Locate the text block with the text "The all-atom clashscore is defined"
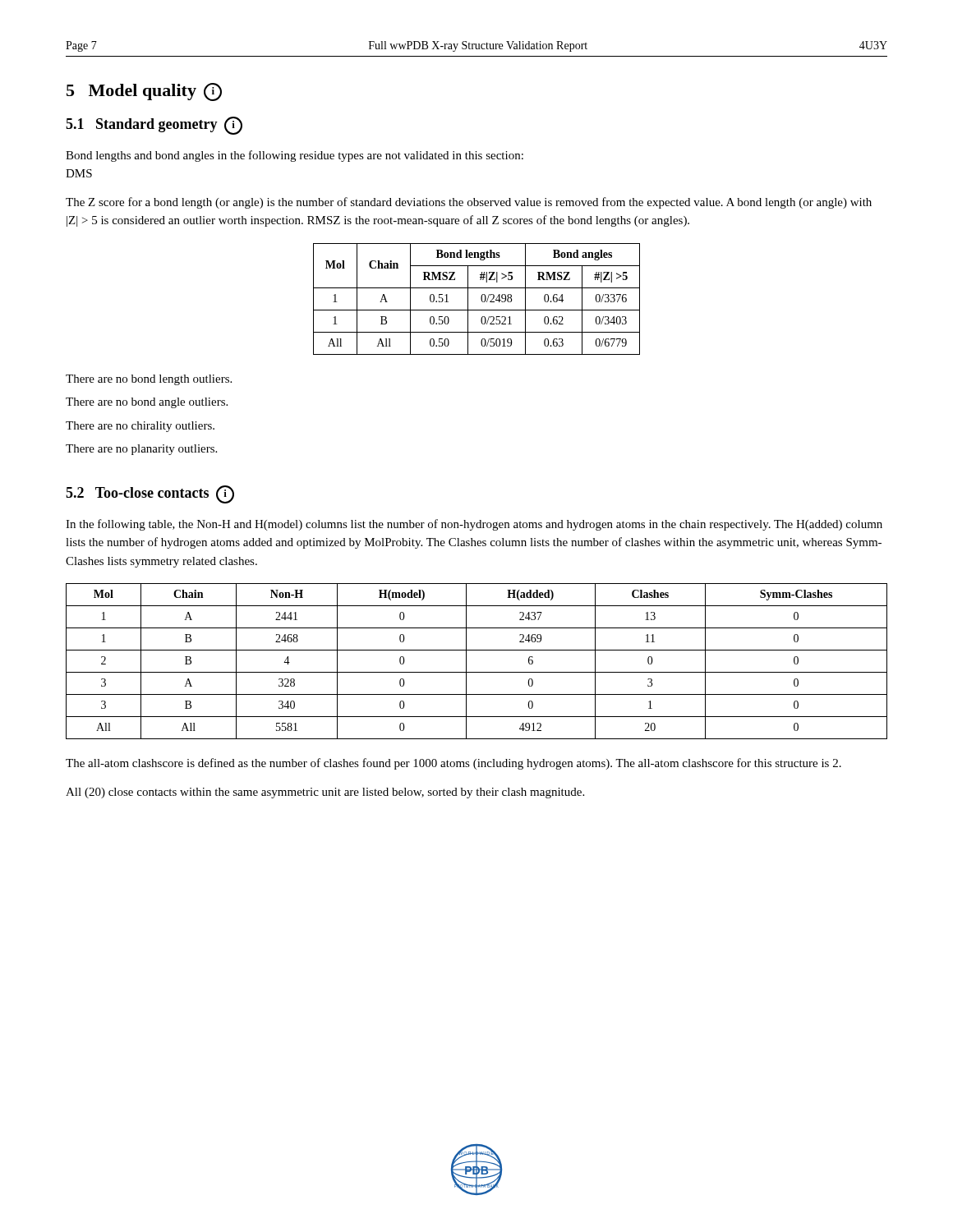Screen dimensions: 1232x953 [x=476, y=763]
